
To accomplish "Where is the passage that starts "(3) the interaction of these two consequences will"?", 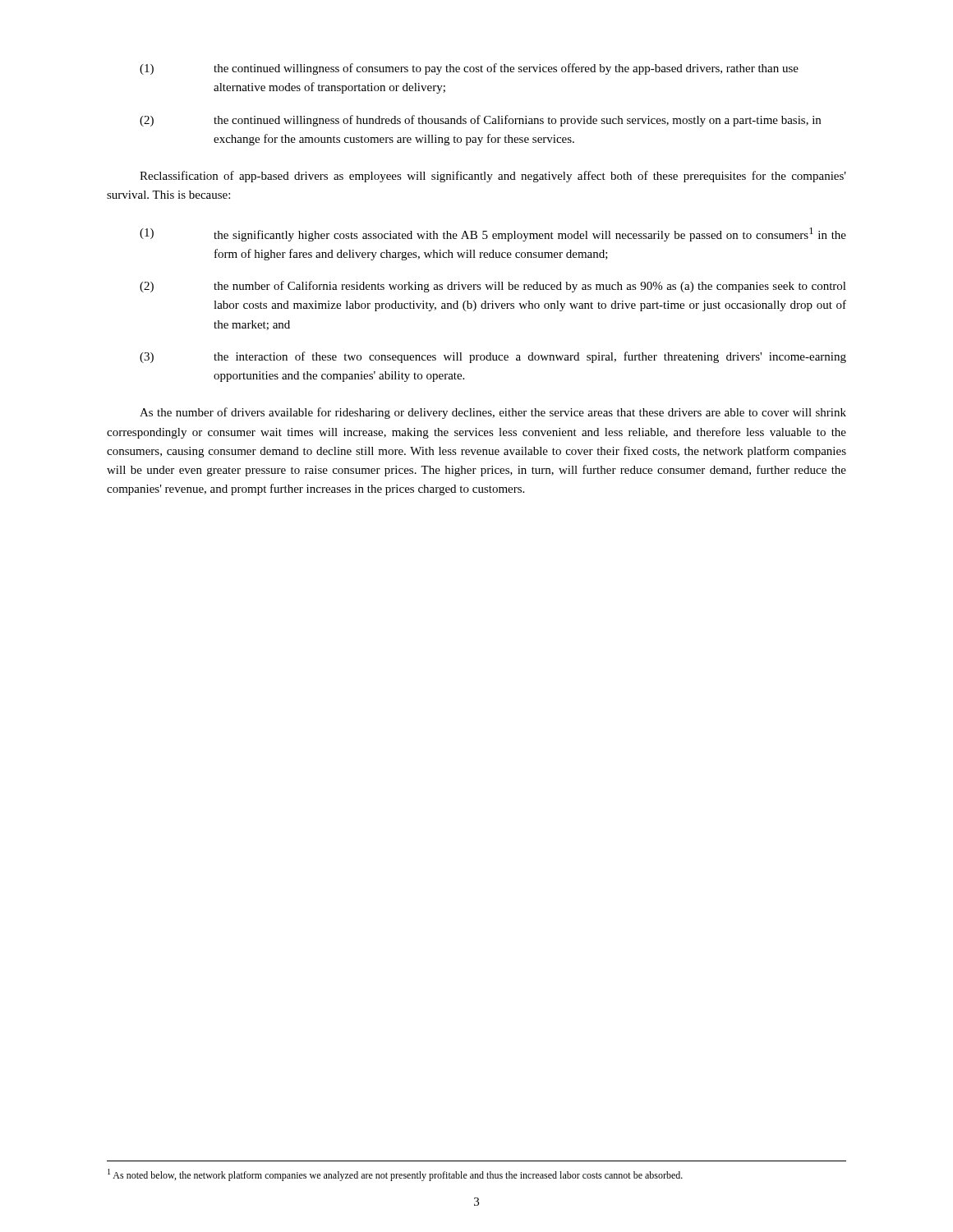I will (476, 366).
